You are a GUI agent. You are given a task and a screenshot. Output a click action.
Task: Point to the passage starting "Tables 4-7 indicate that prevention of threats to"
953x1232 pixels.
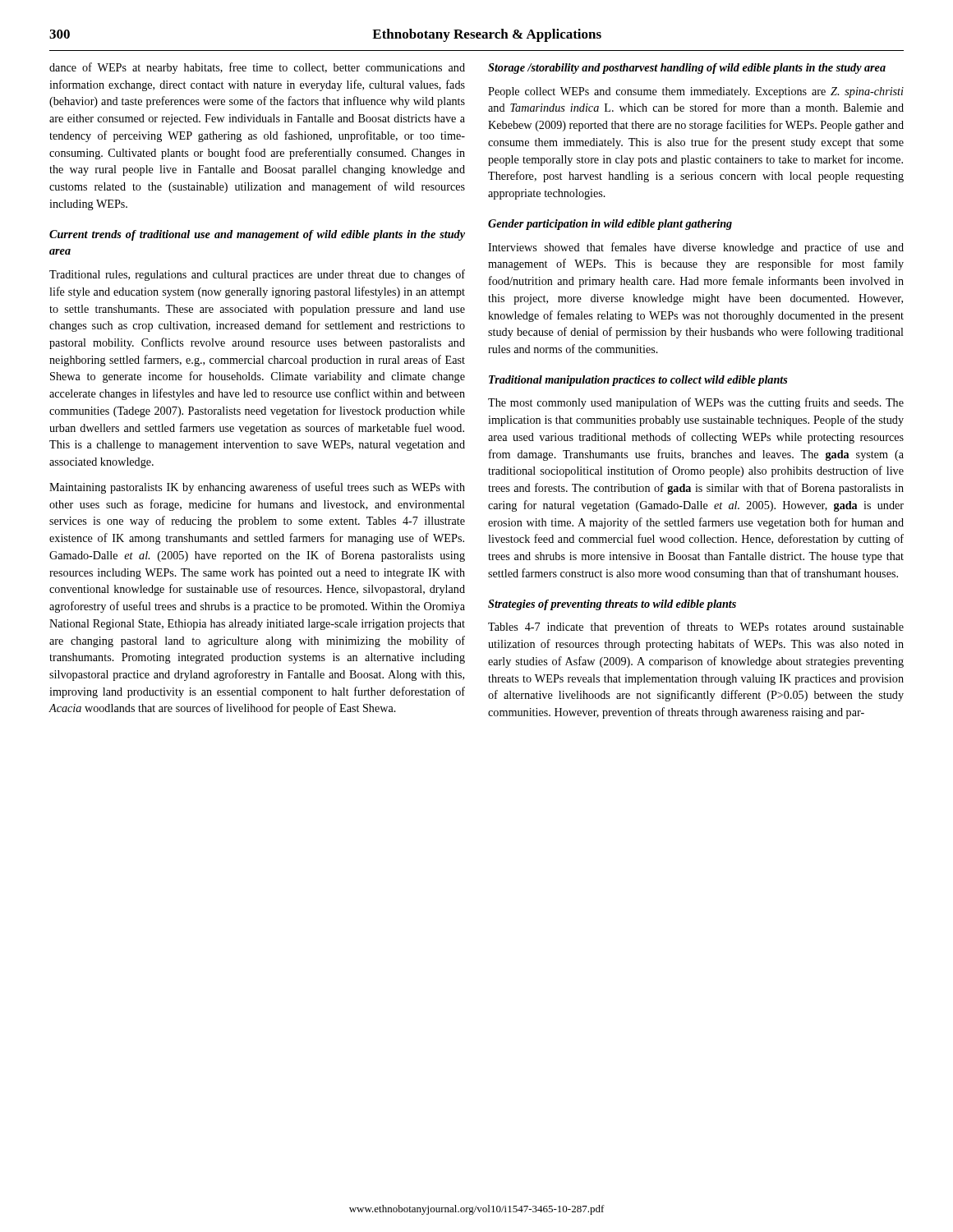coord(696,670)
